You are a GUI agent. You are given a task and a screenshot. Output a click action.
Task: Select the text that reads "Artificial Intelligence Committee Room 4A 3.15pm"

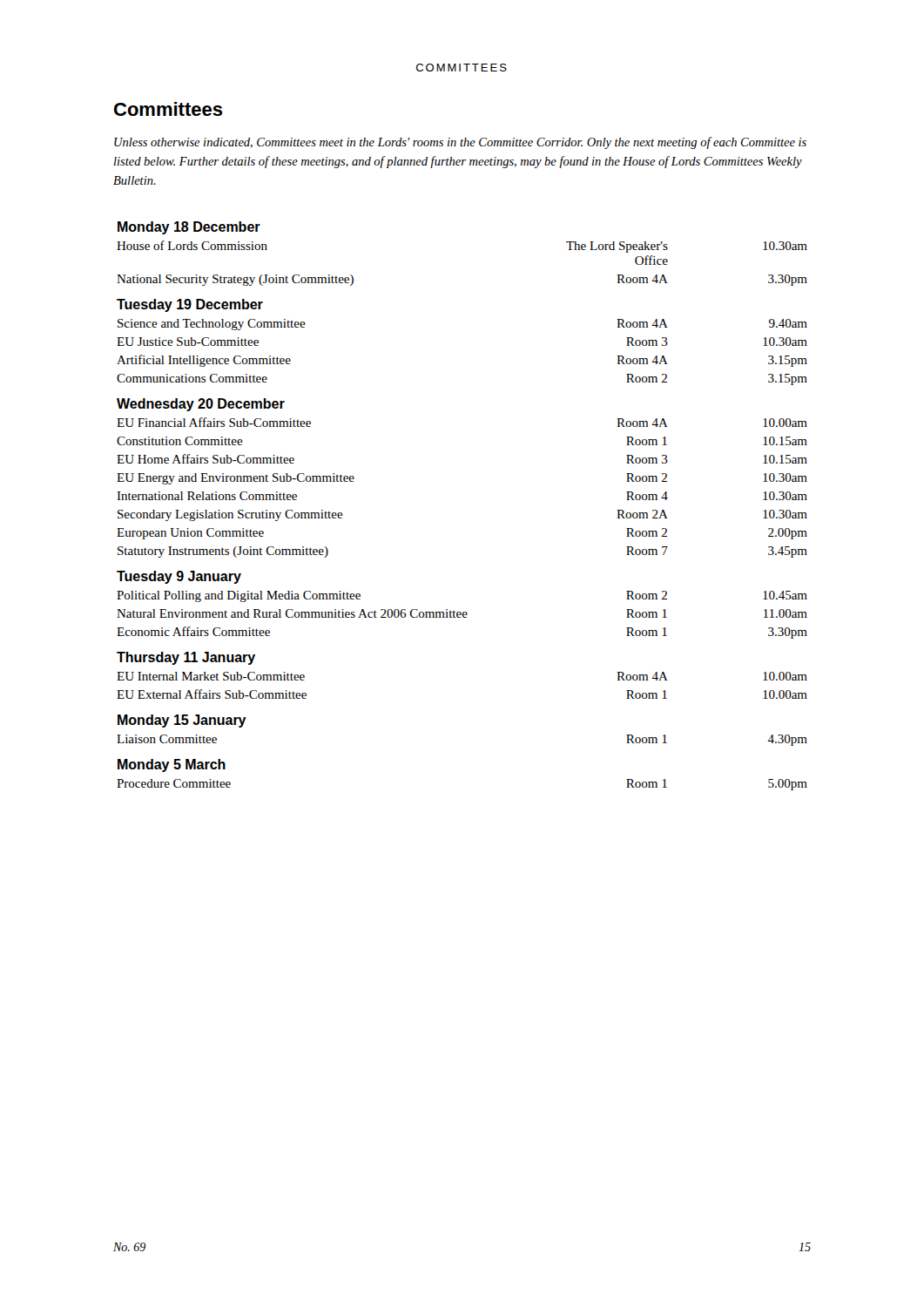click(x=197, y=360)
